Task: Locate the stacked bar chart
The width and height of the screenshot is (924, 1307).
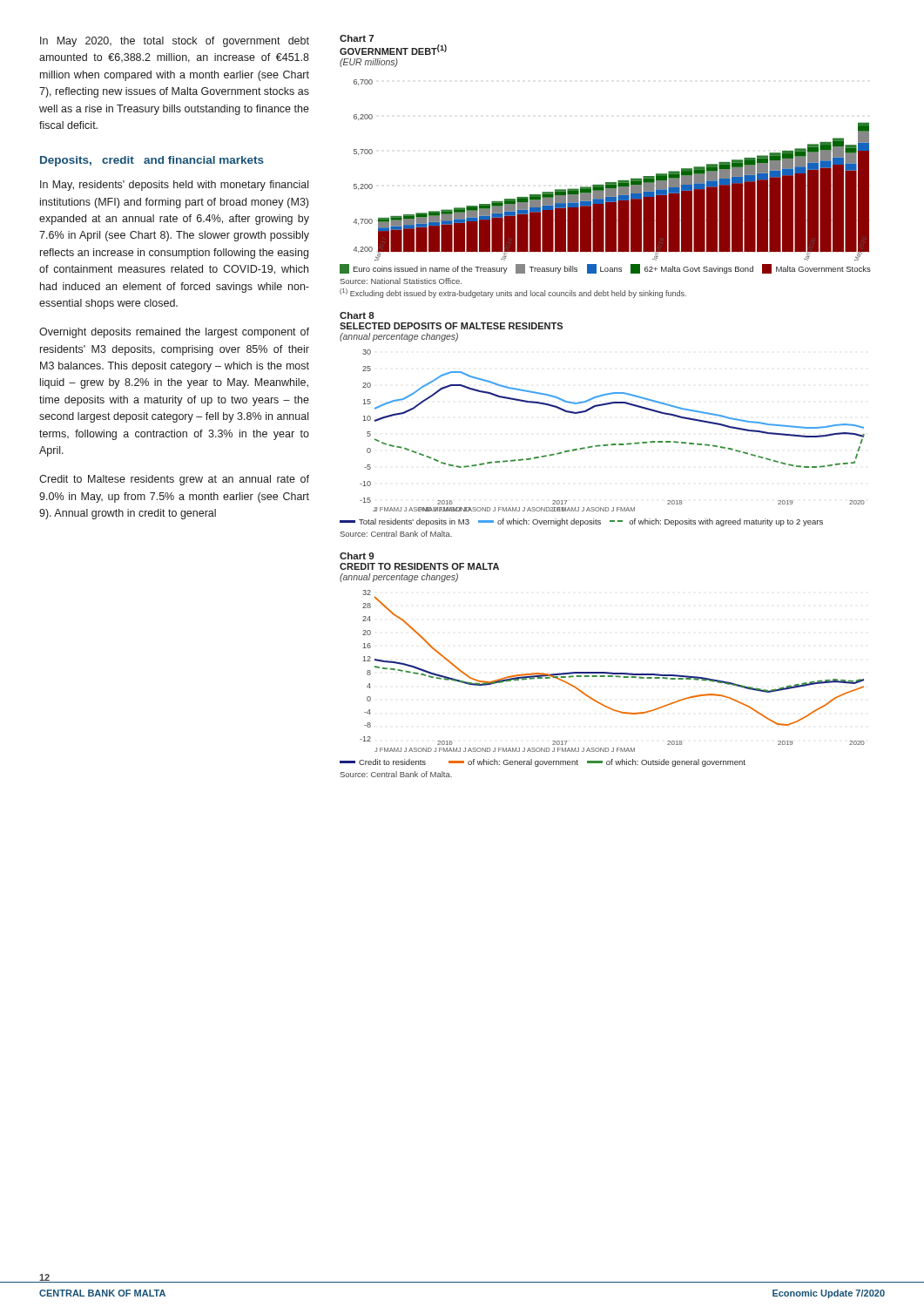Action: click(x=608, y=153)
